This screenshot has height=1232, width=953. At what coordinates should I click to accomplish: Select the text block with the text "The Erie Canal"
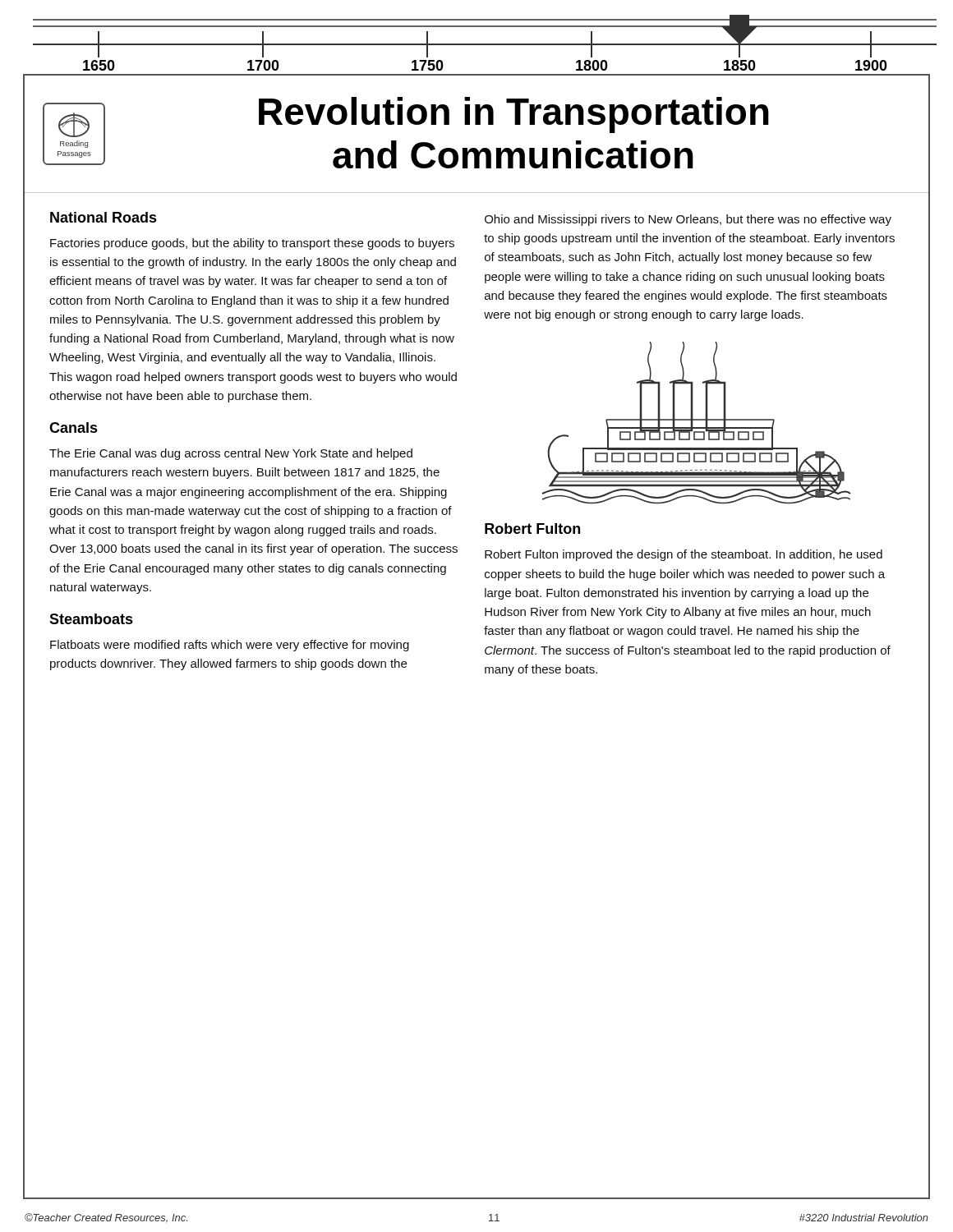point(254,520)
